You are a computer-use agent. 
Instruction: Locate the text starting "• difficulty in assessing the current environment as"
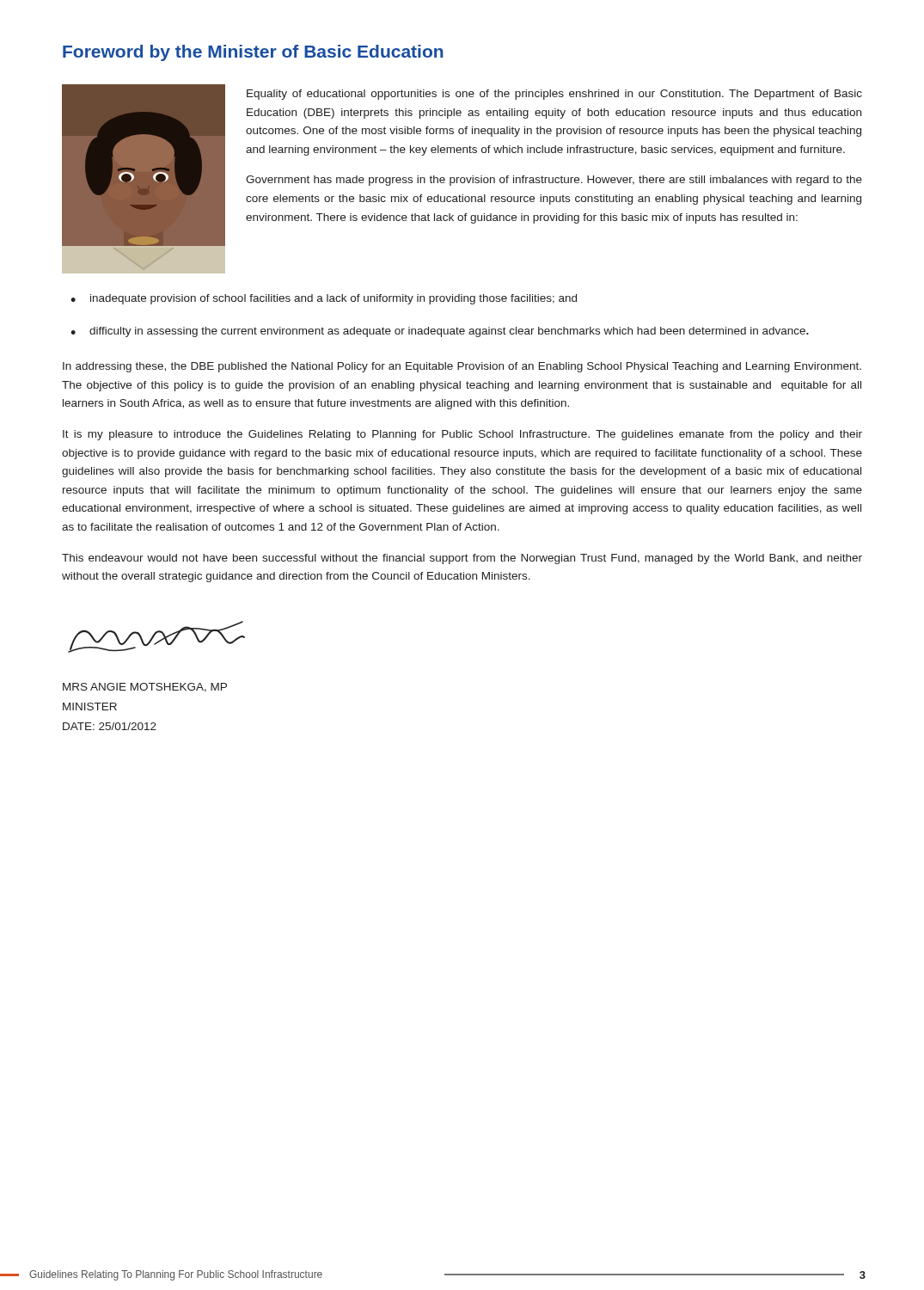(x=466, y=334)
